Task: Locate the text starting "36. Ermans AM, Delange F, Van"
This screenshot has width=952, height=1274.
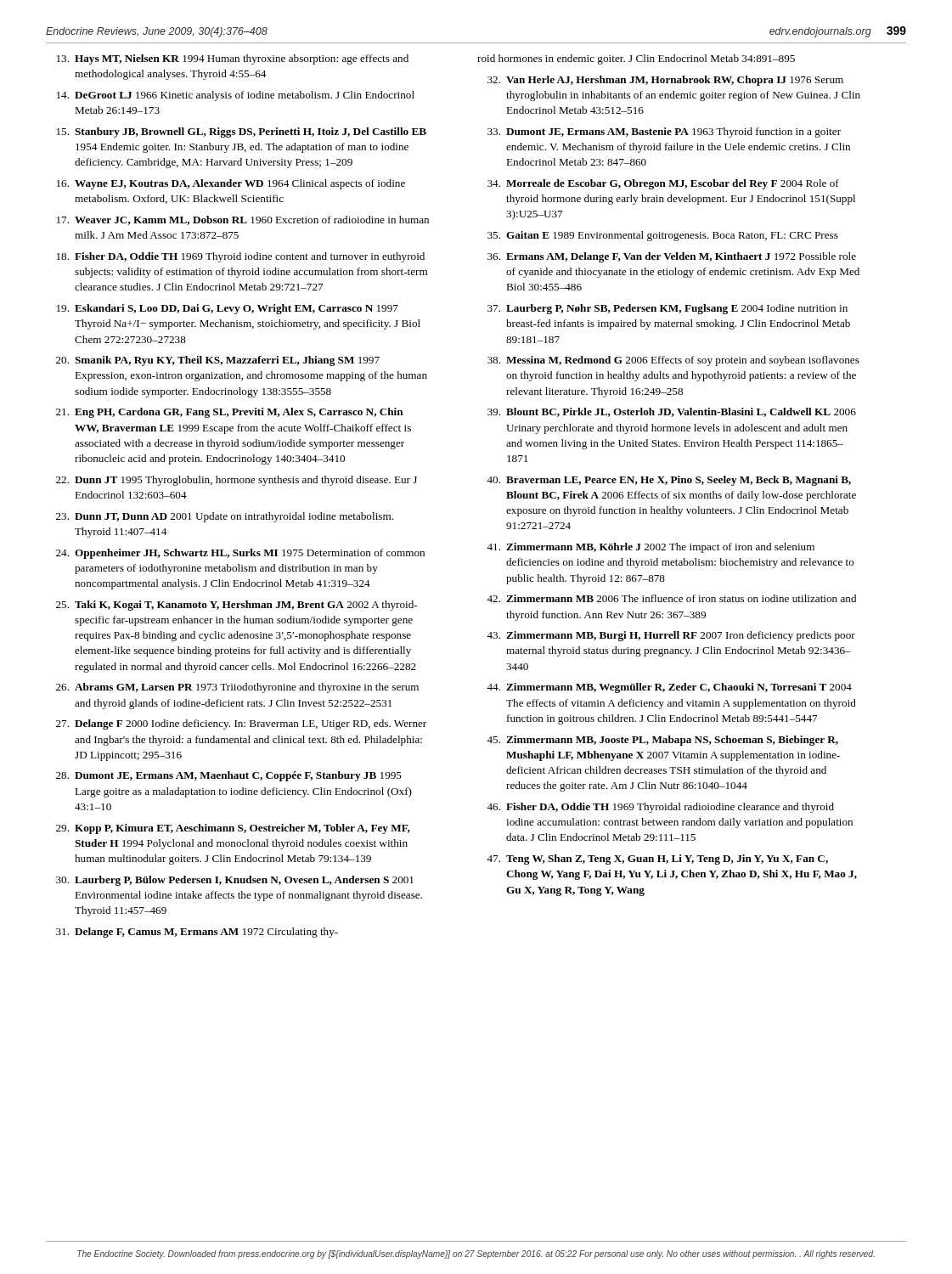Action: click(x=669, y=272)
